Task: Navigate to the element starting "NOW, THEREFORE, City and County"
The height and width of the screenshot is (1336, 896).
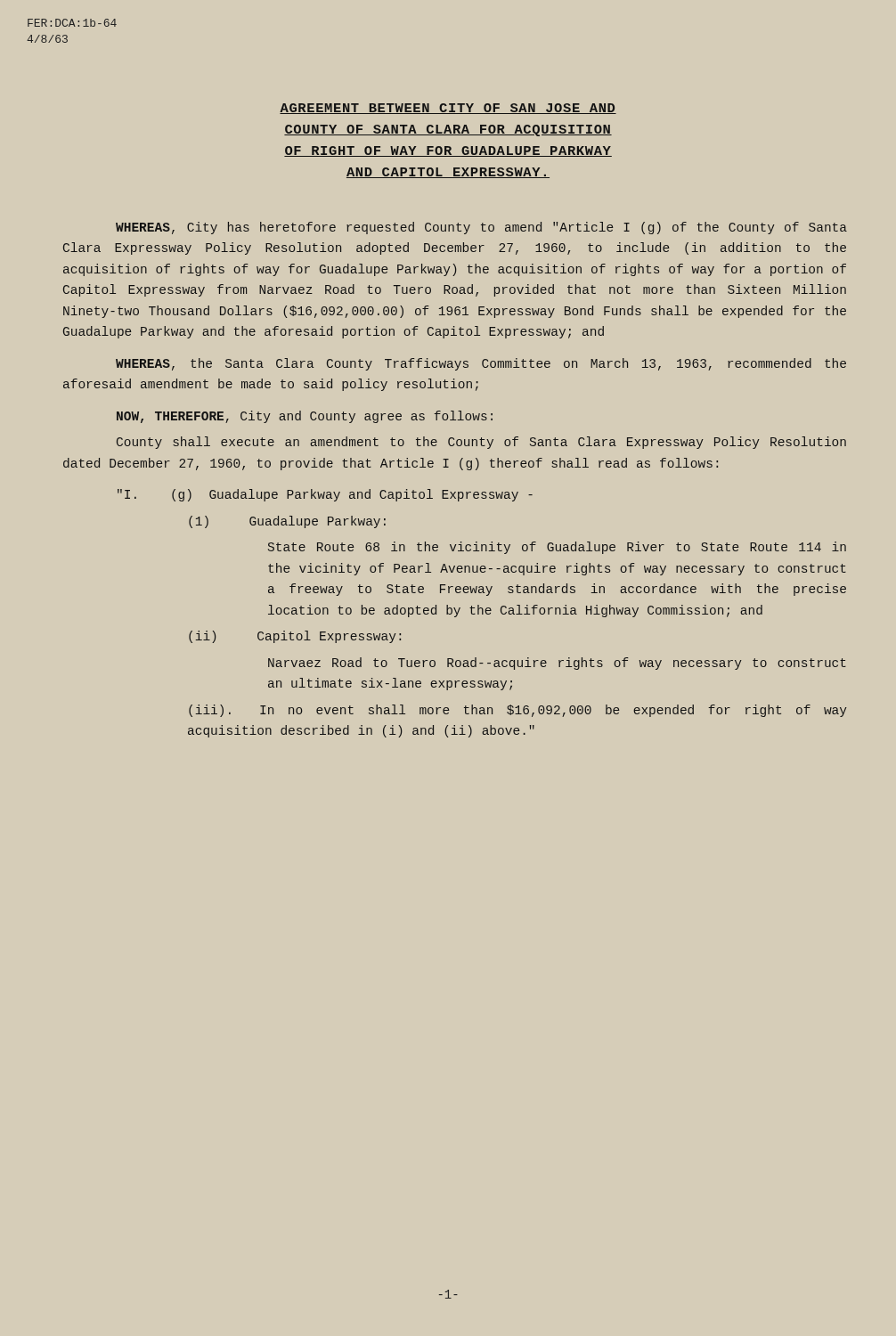Action: point(306,417)
